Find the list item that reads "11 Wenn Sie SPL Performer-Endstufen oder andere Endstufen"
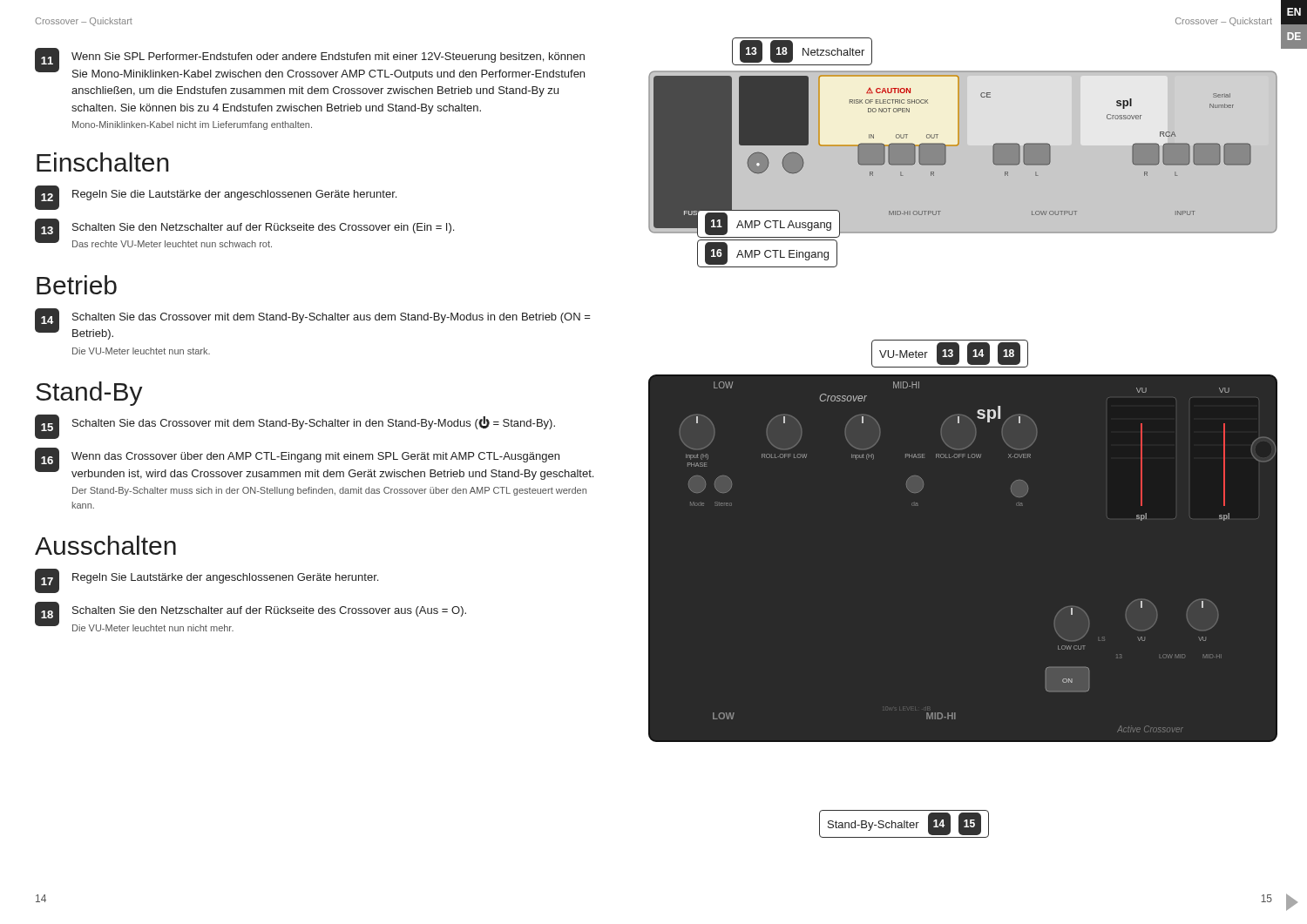Screen dimensions: 924x1307 coord(318,90)
